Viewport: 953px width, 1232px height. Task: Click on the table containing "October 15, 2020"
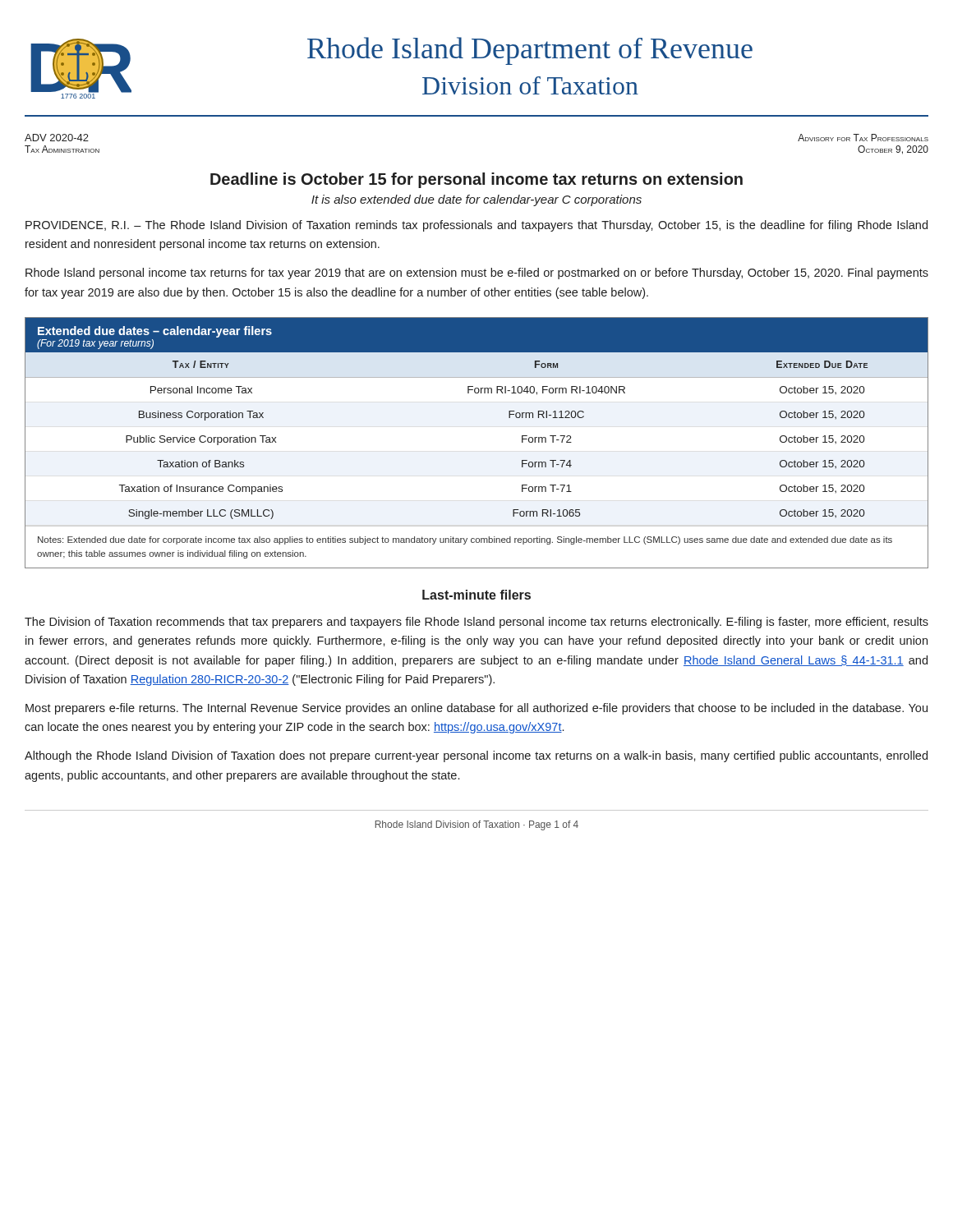(476, 443)
